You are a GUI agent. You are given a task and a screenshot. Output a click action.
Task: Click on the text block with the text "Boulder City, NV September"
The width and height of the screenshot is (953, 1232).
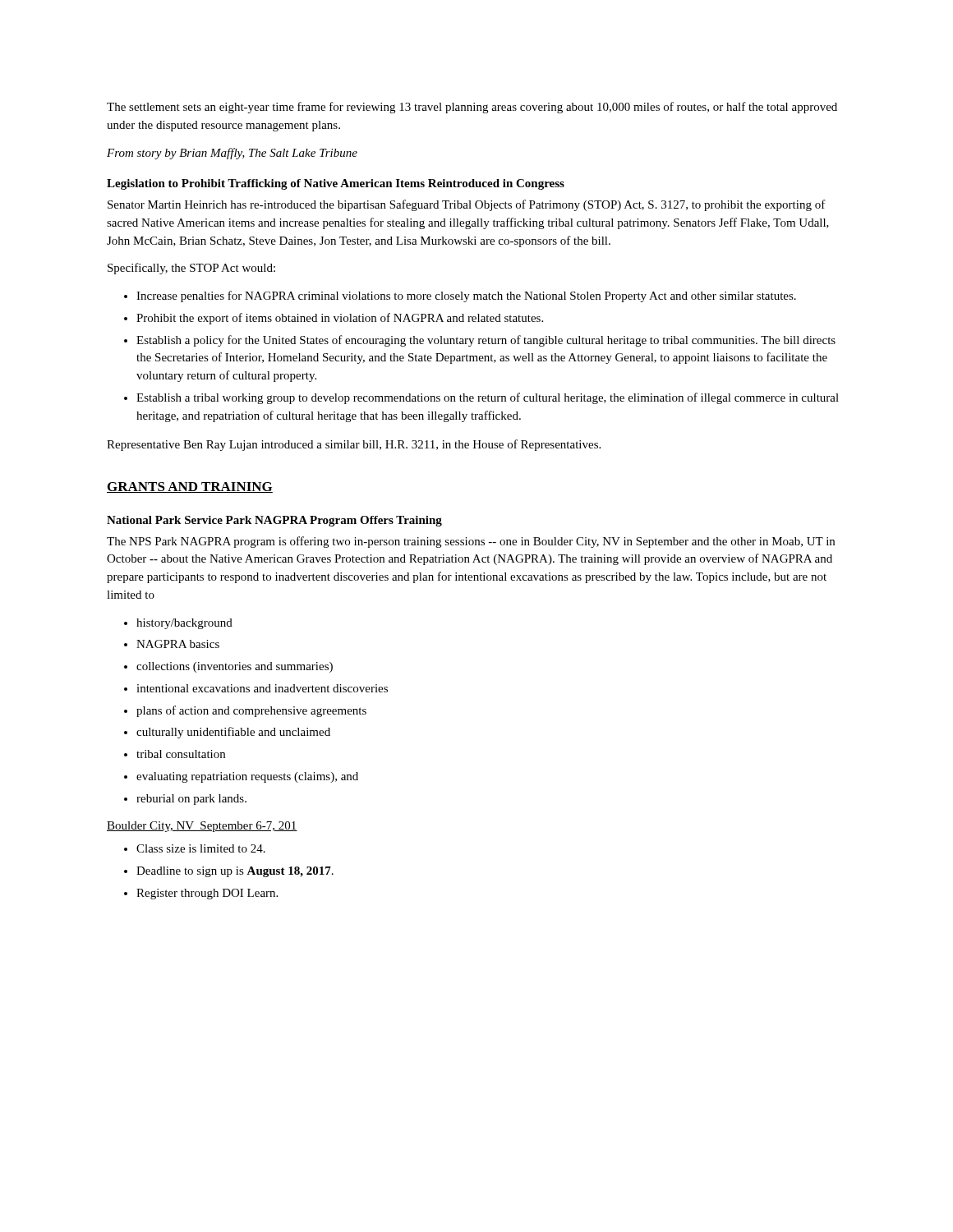tap(202, 826)
